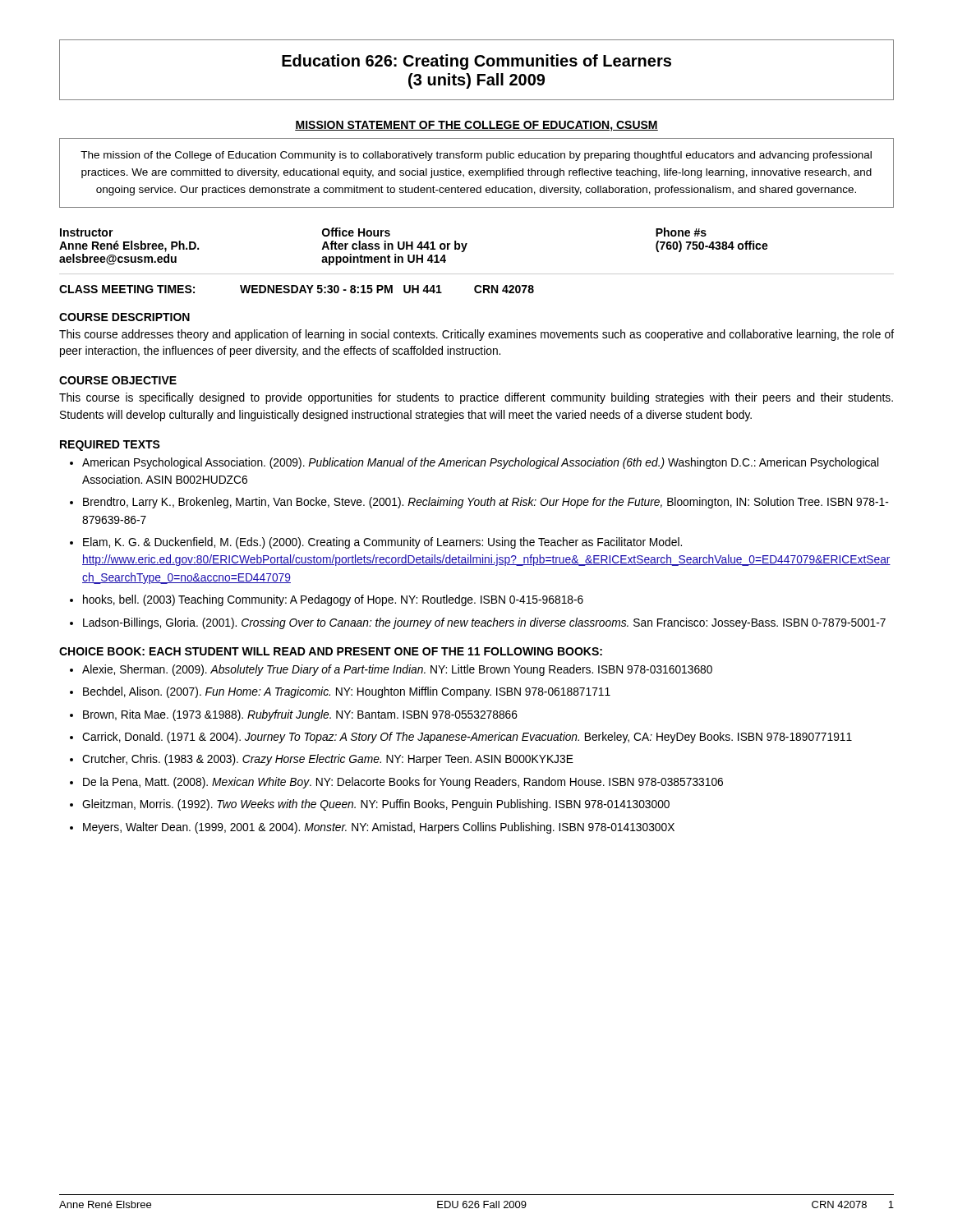
Task: Find the block on this page that starts "Meyers, Walter Dean."
Action: [x=378, y=827]
